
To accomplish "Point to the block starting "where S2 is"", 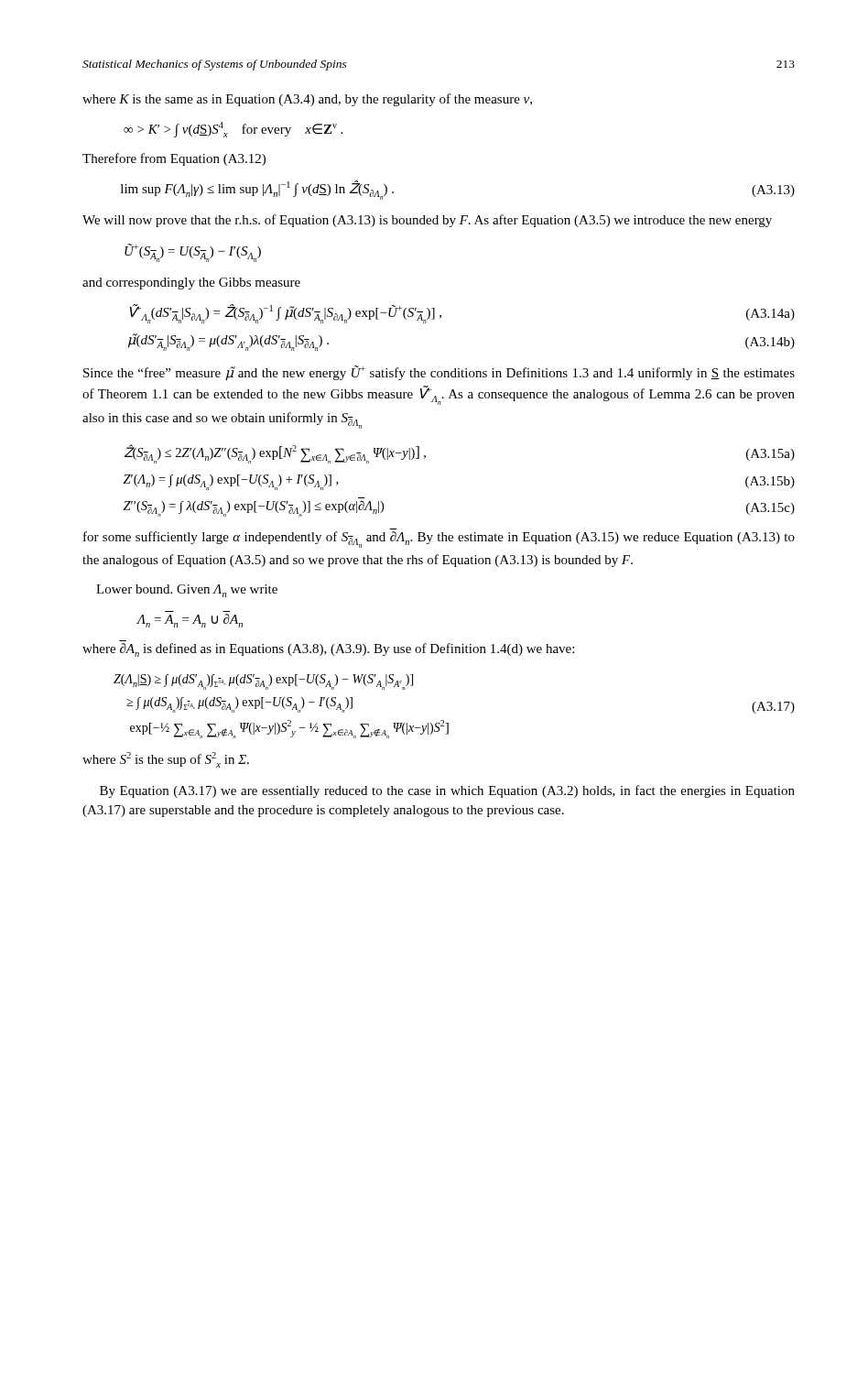I will (166, 760).
